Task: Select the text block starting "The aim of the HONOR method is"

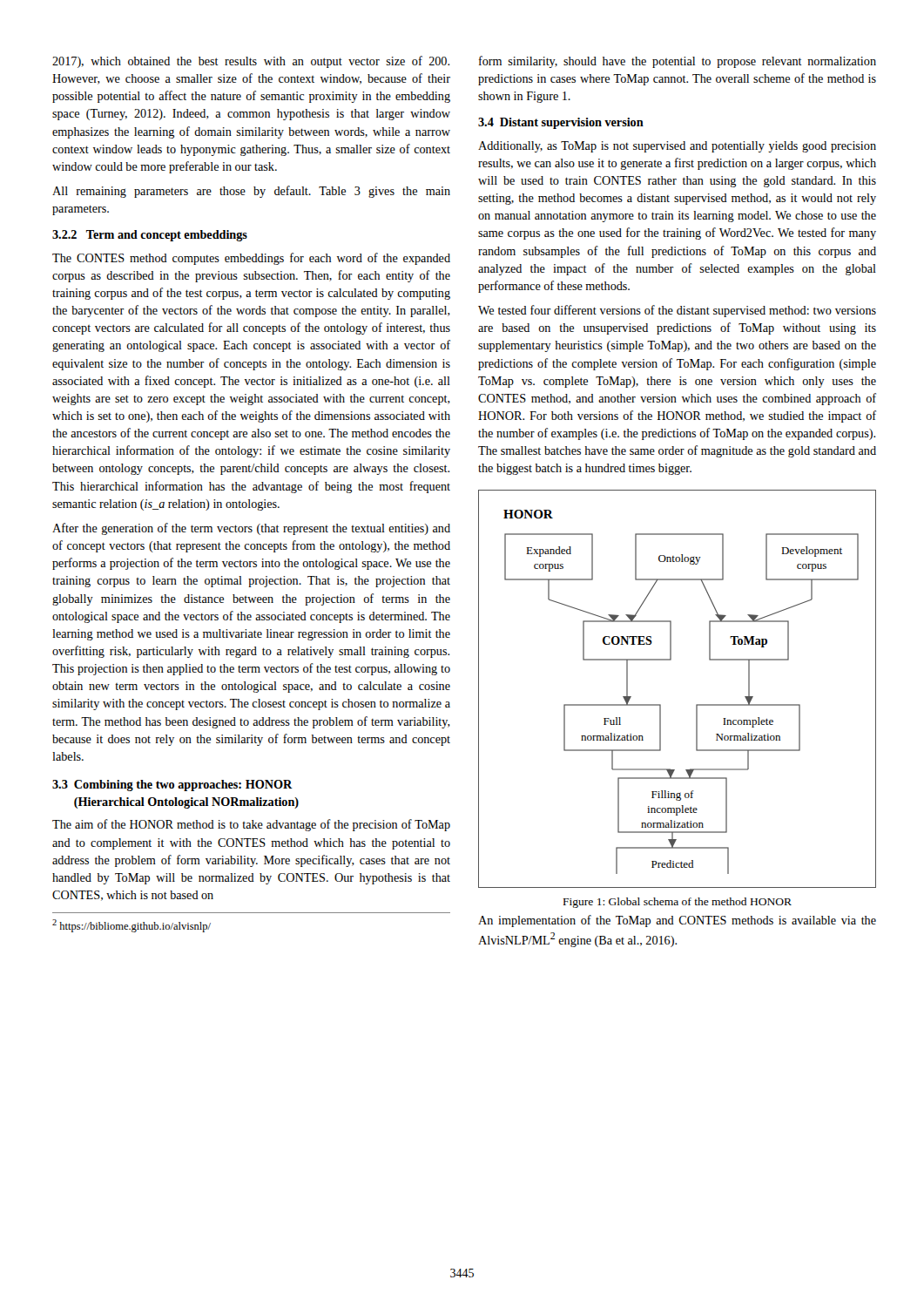Action: click(x=251, y=860)
